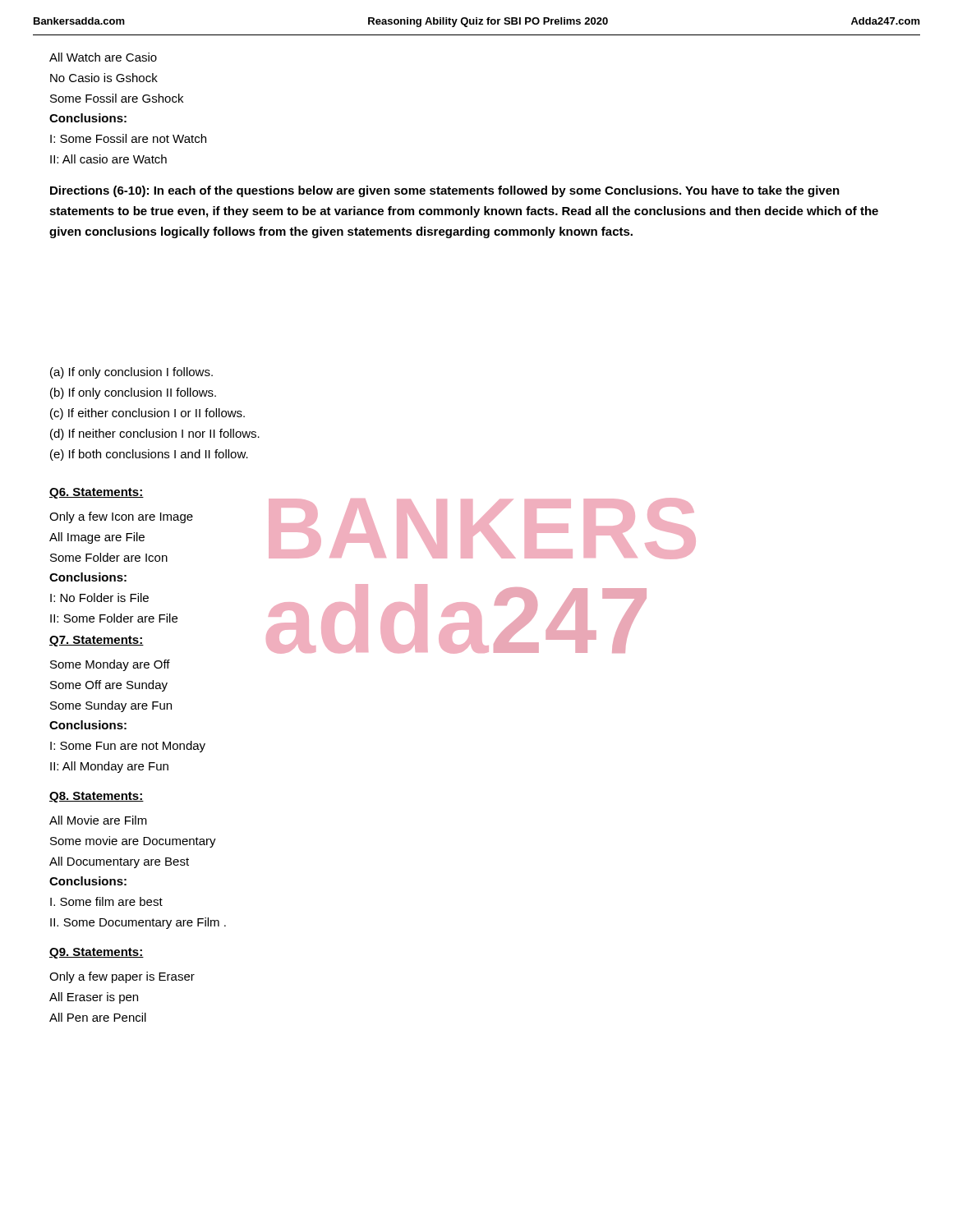Click the passage that begins "All Movie are Film Some movie"
The width and height of the screenshot is (953, 1232).
coord(138,871)
